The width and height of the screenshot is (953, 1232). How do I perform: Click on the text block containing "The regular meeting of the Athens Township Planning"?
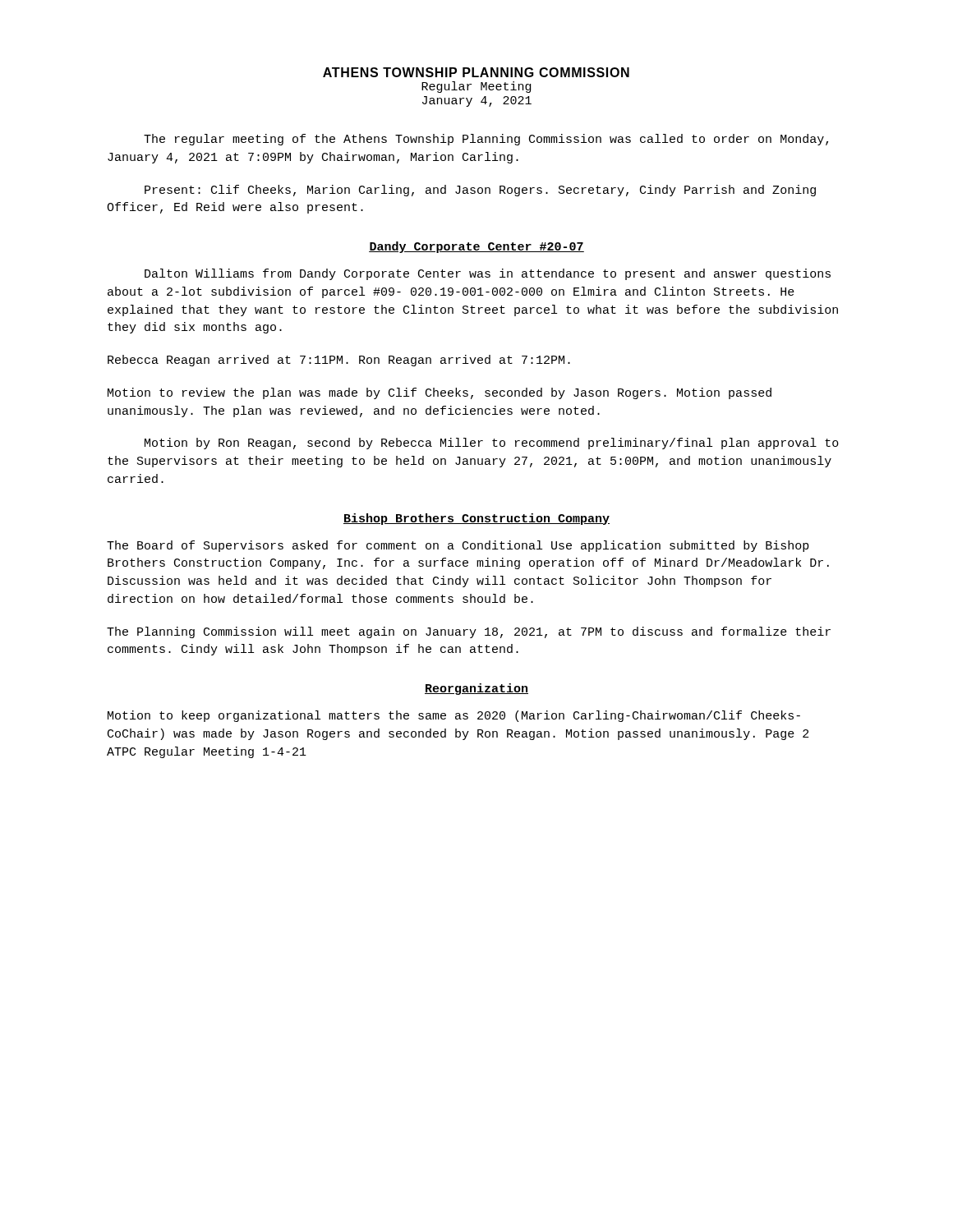coord(469,149)
